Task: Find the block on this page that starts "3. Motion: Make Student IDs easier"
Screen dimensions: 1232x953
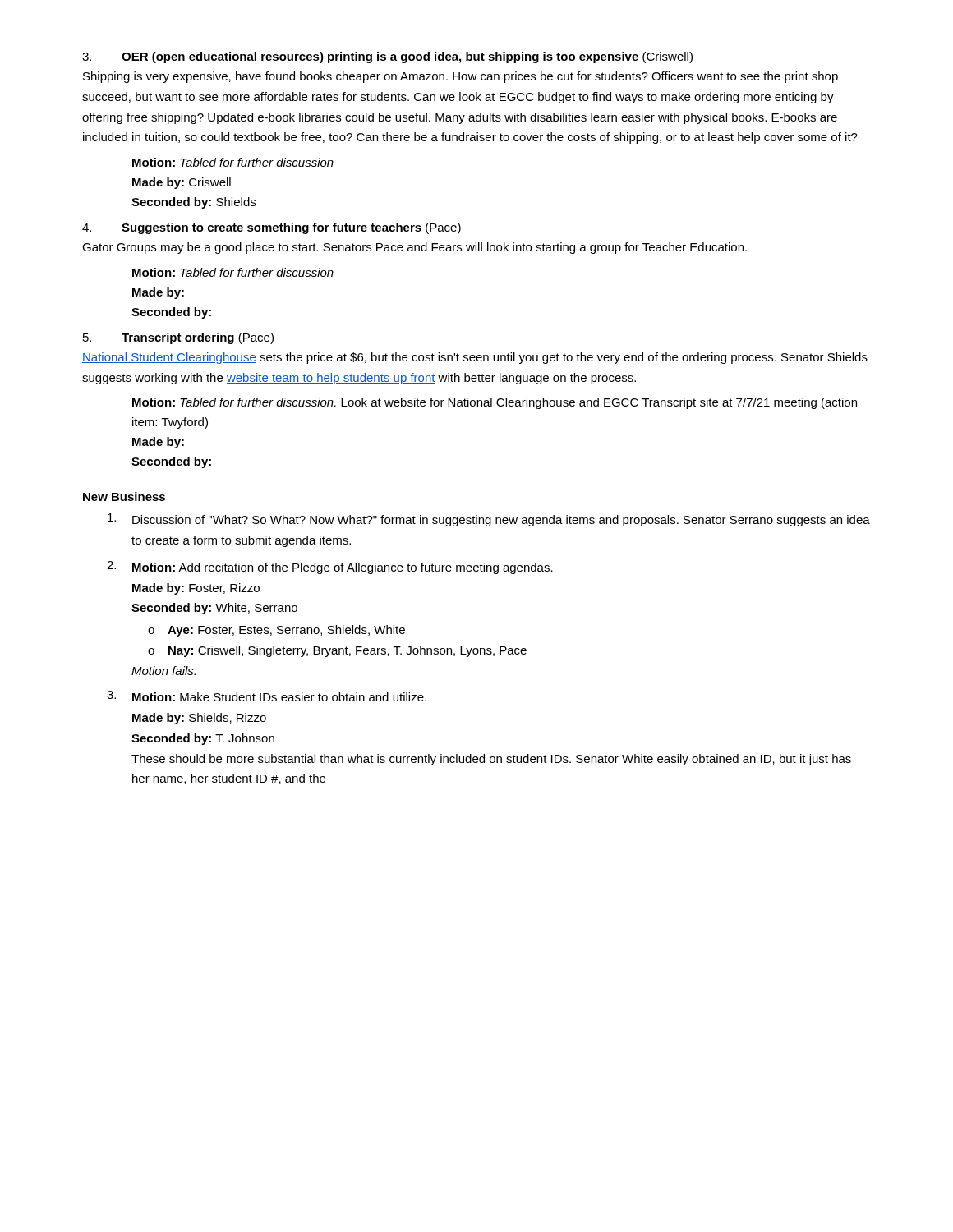Action: 267,696
